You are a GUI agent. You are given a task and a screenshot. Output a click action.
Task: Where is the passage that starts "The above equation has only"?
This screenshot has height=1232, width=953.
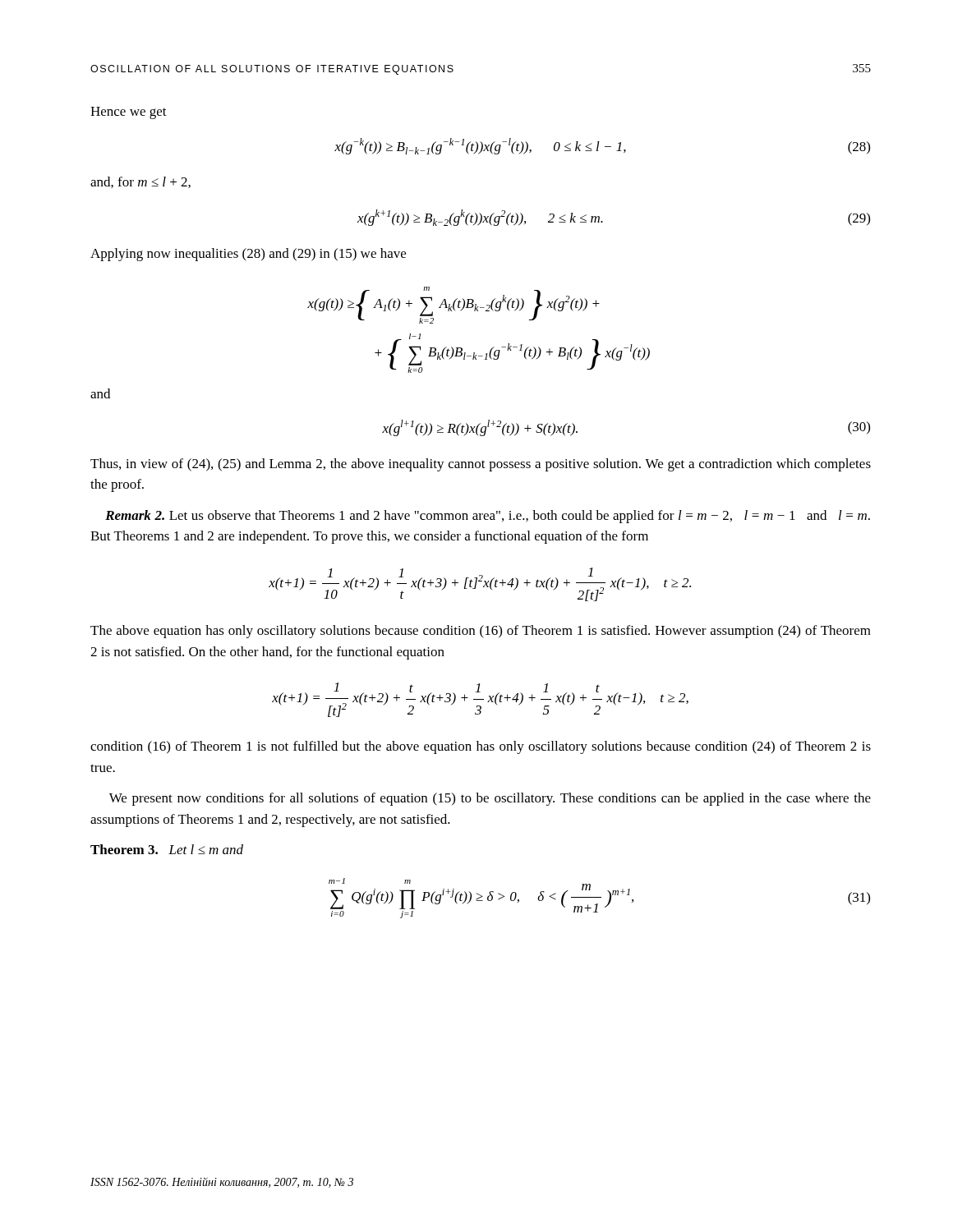(x=481, y=641)
